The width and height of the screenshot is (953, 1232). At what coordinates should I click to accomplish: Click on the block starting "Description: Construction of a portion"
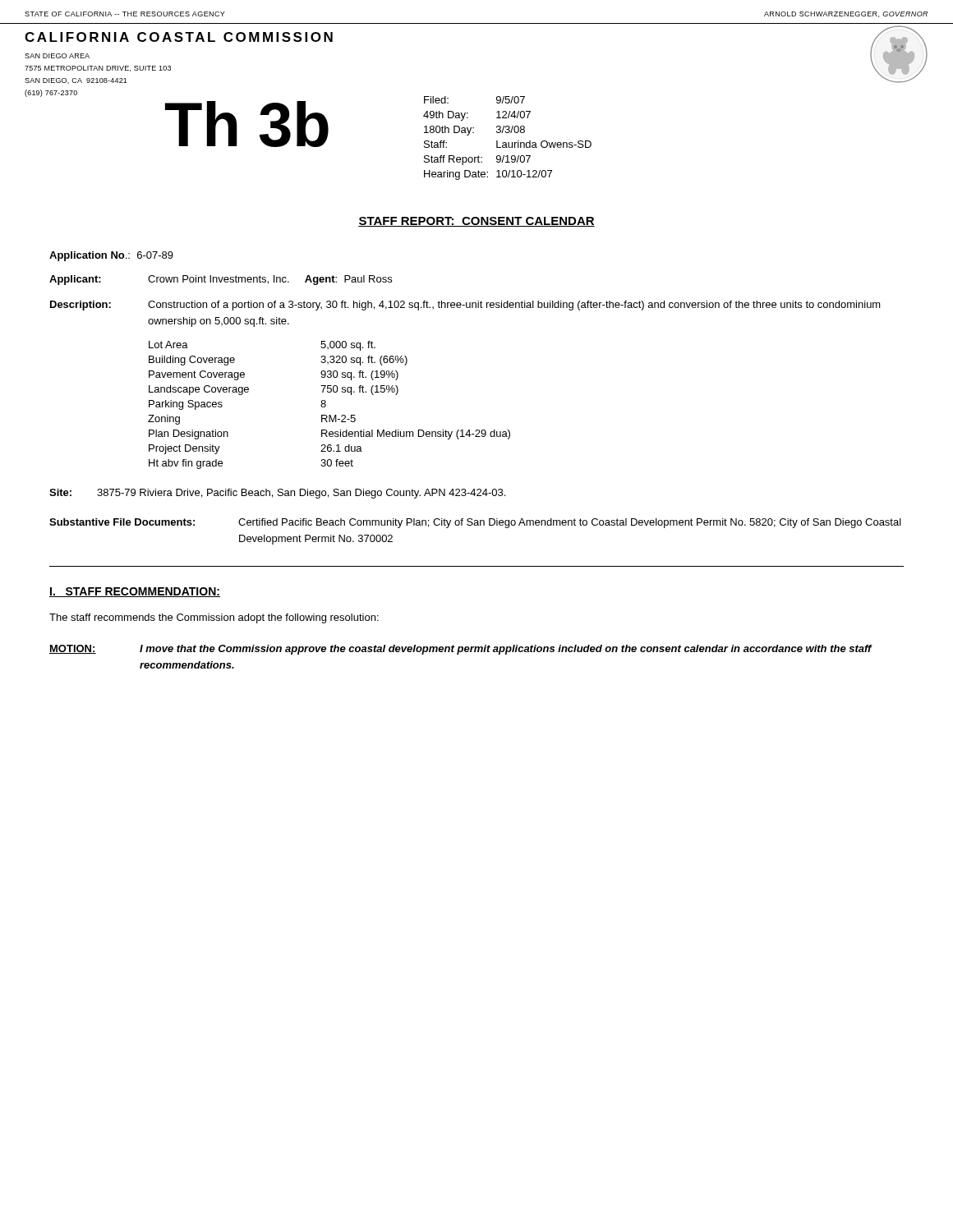click(x=476, y=313)
